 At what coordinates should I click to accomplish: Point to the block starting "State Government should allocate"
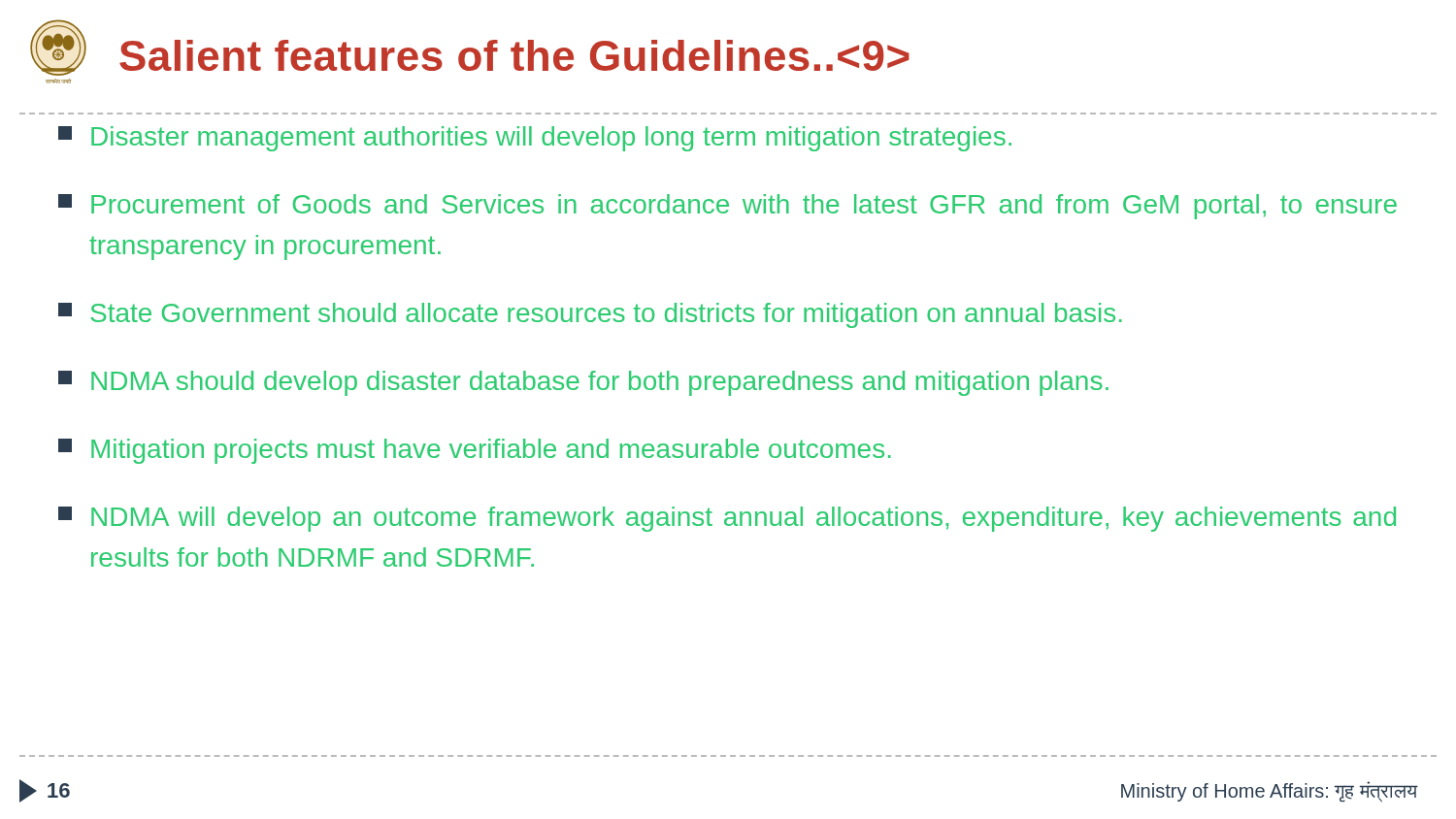[591, 313]
